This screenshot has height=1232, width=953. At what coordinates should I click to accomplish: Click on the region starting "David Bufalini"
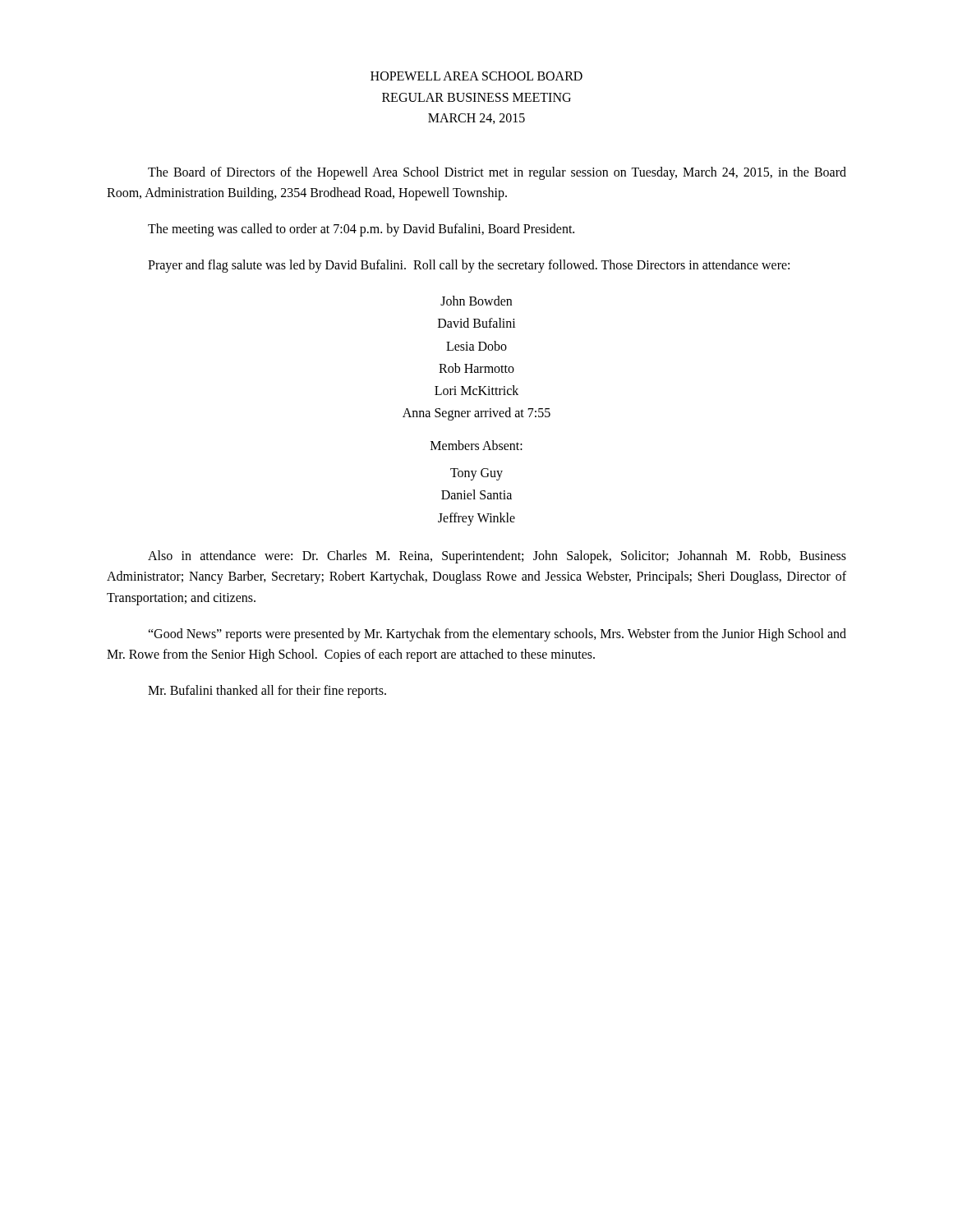coord(476,323)
